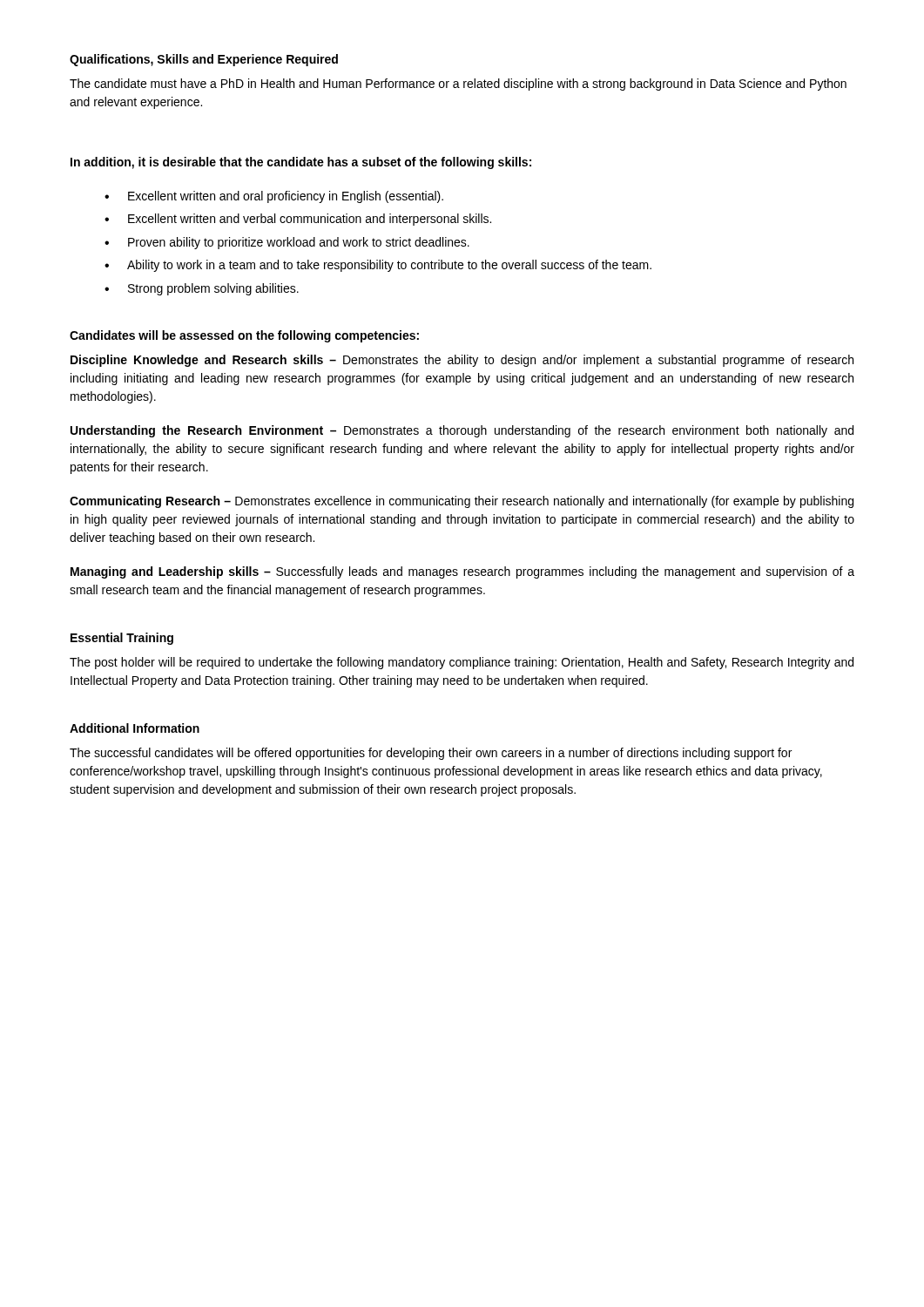This screenshot has width=924, height=1307.
Task: Point to the block beginning "• Ability to work in"
Action: pos(479,266)
